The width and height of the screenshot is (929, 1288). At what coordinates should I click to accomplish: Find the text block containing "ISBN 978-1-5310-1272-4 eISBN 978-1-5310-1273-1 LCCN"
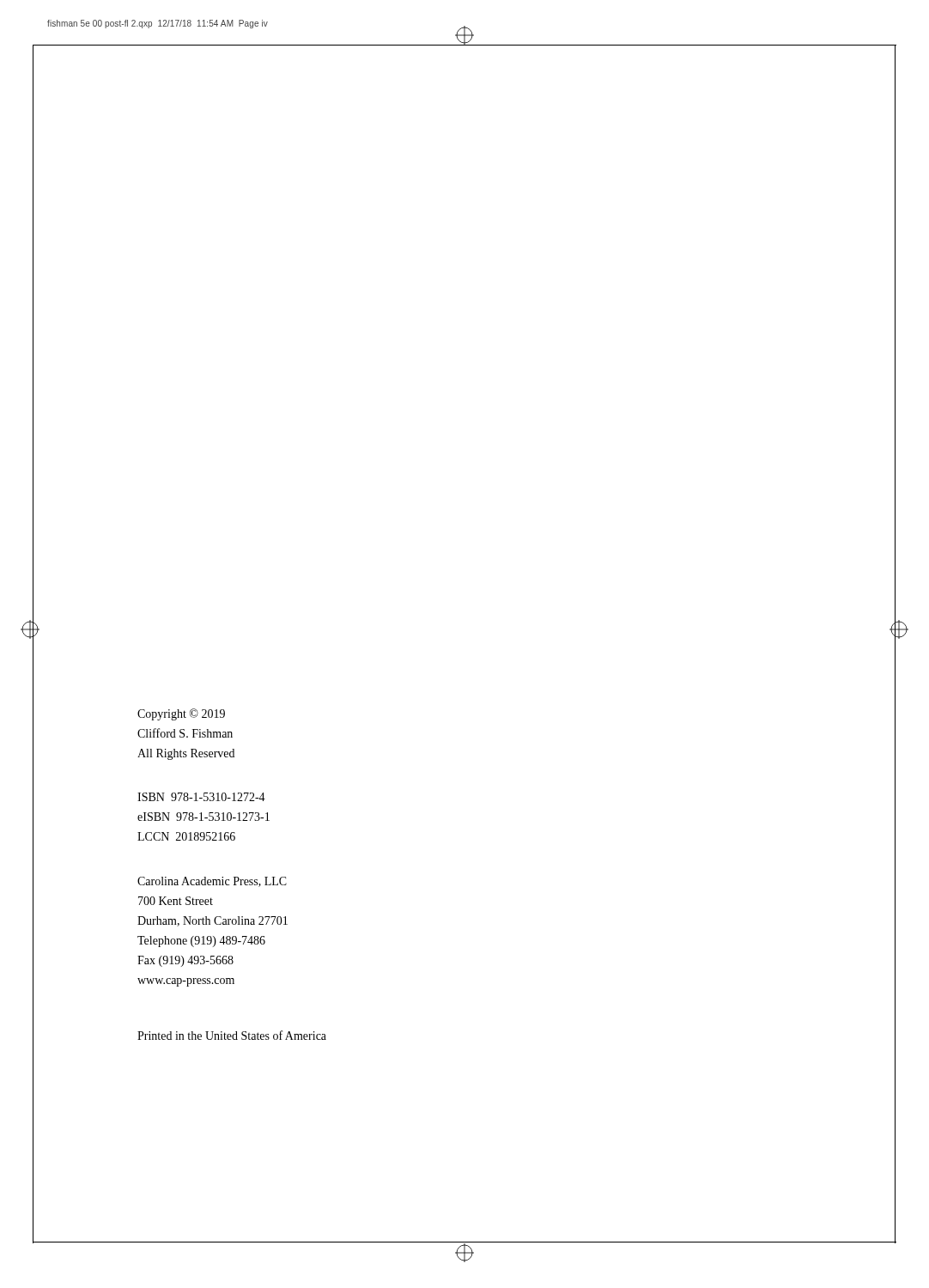tap(201, 797)
